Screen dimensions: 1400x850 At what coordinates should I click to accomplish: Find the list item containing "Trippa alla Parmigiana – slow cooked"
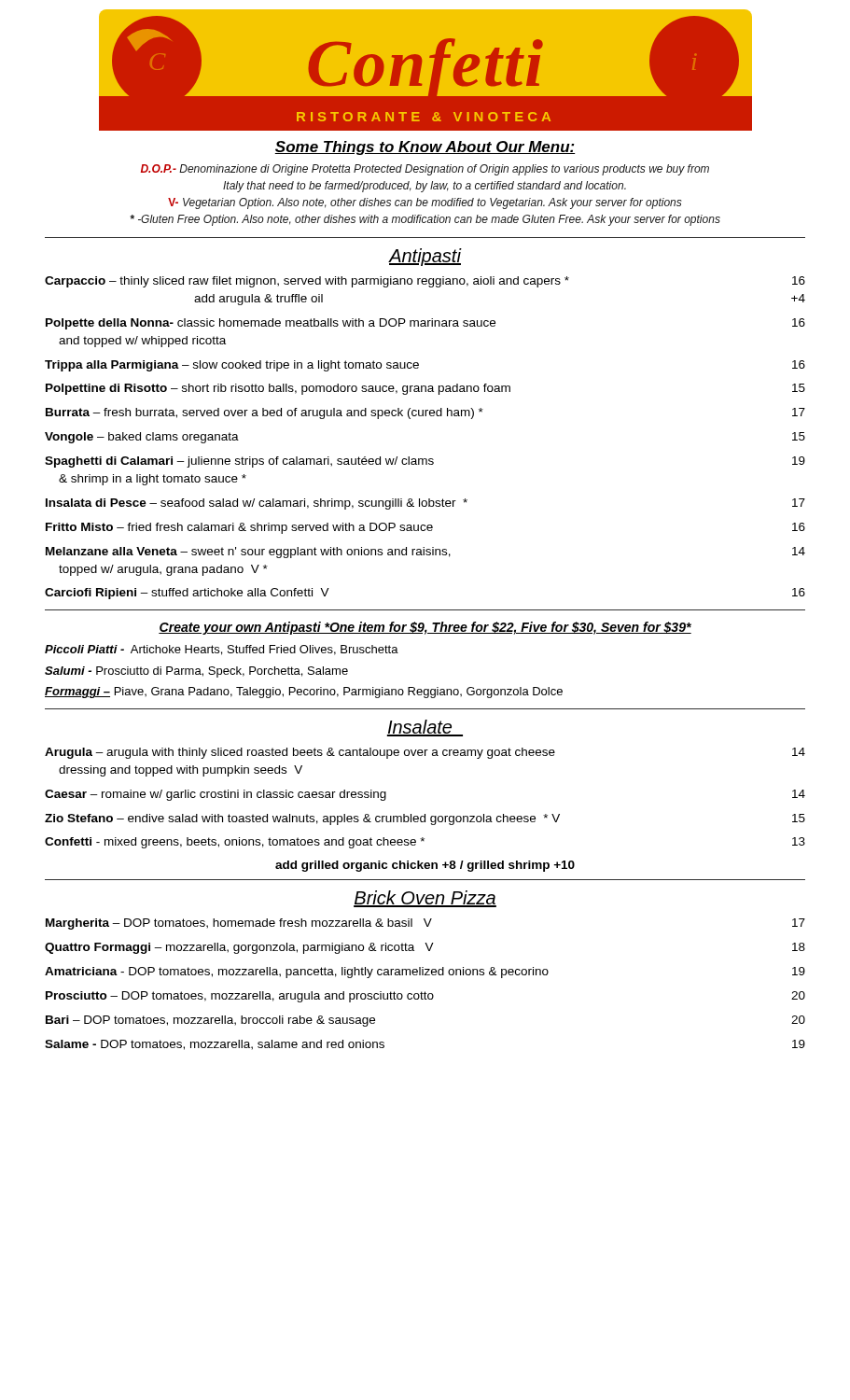pyautogui.click(x=425, y=365)
